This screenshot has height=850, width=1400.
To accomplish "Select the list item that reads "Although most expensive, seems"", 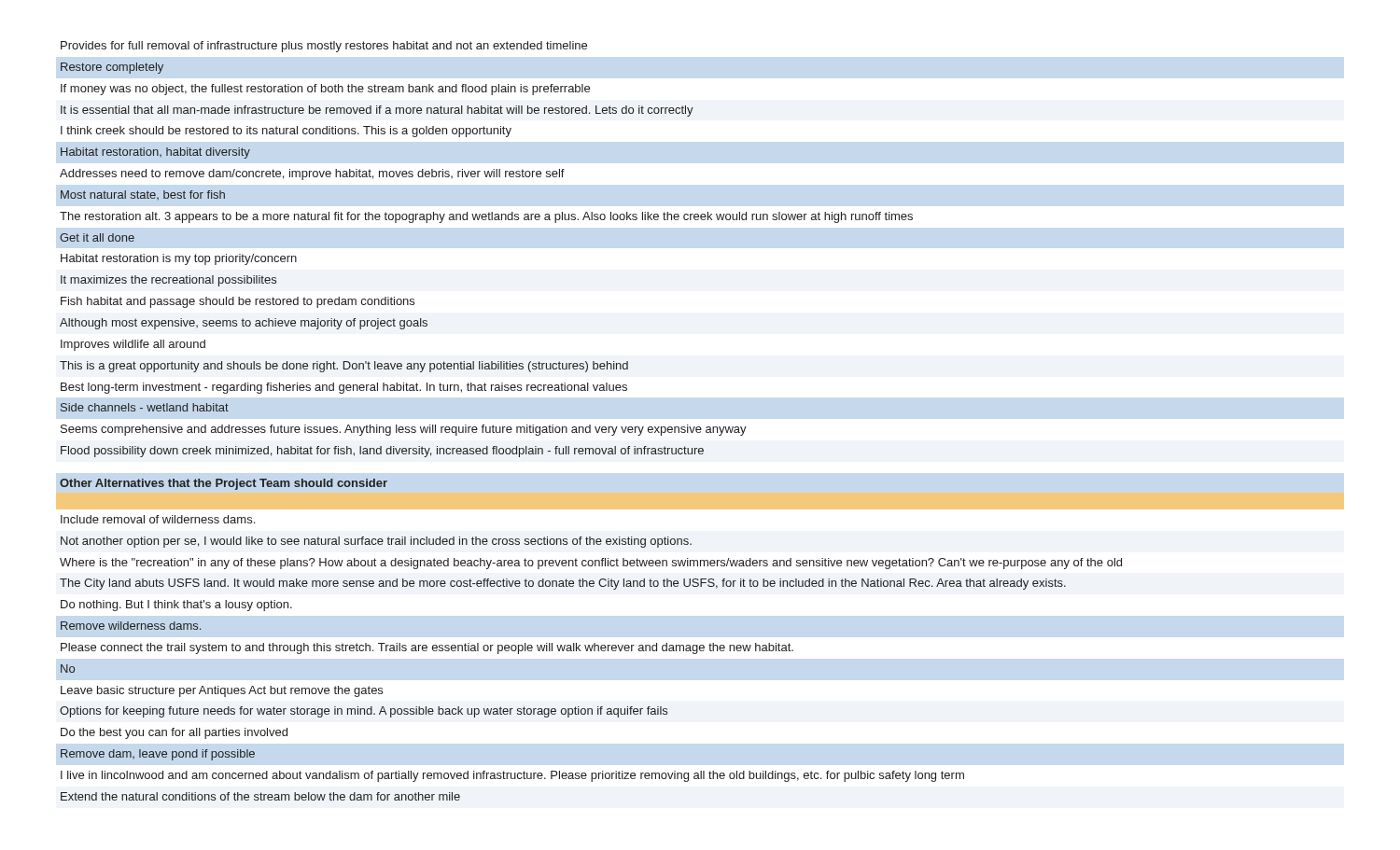I will coord(244,322).
